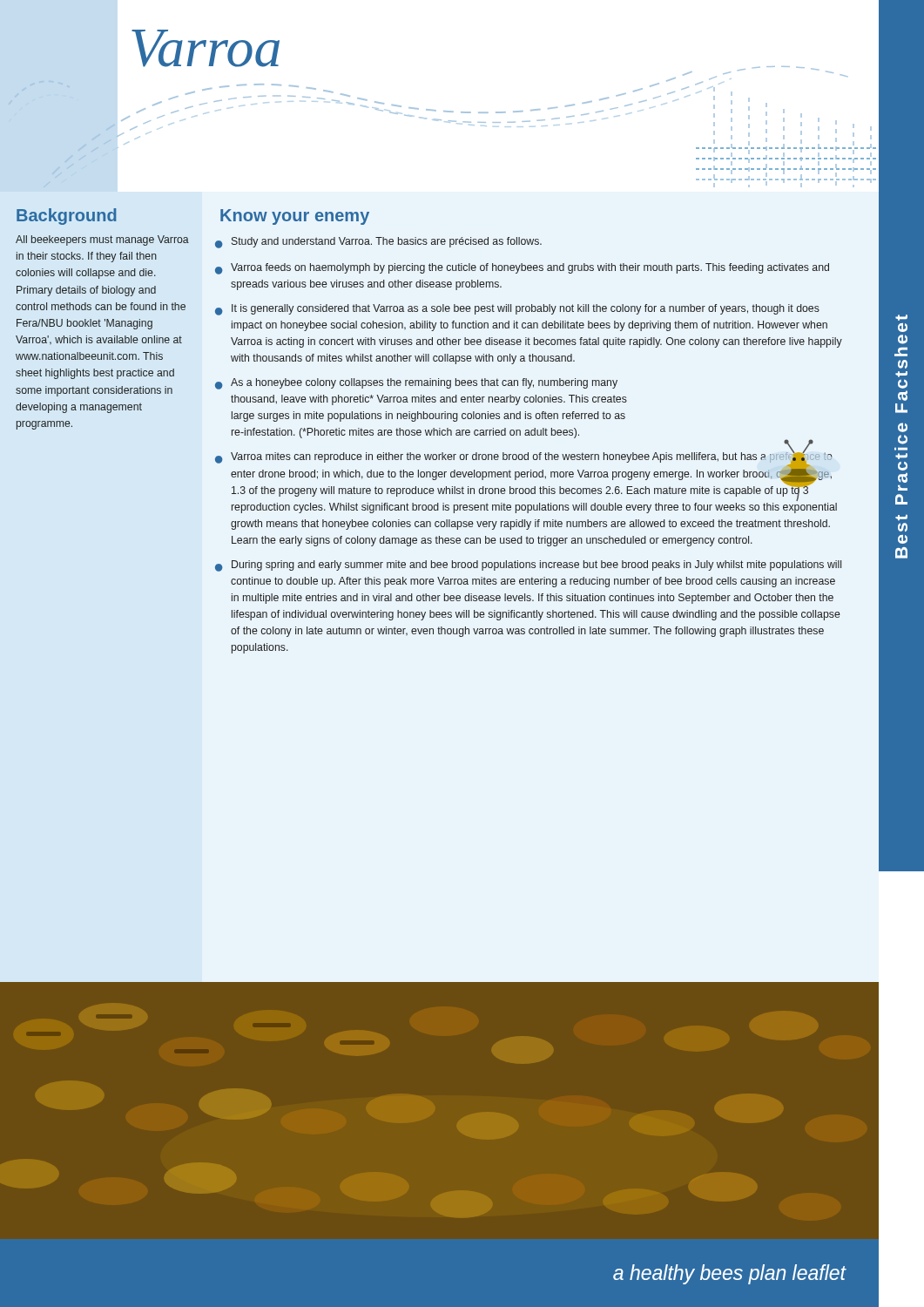The height and width of the screenshot is (1307, 924).
Task: Click on the list item with the text "● Varroa feeds on haemolymph by piercing"
Action: coord(531,276)
